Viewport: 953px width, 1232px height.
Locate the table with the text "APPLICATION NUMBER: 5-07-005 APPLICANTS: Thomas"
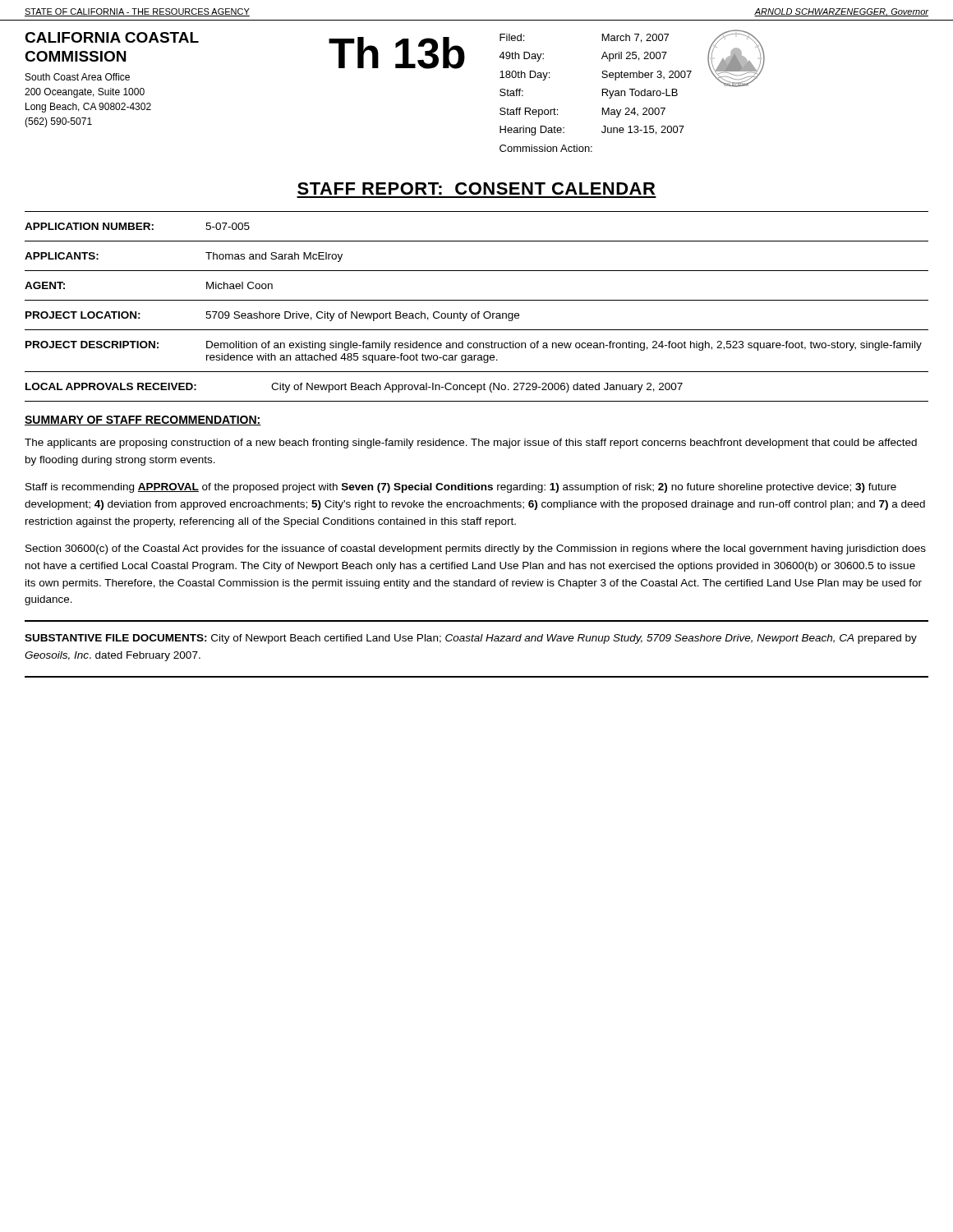tap(476, 306)
